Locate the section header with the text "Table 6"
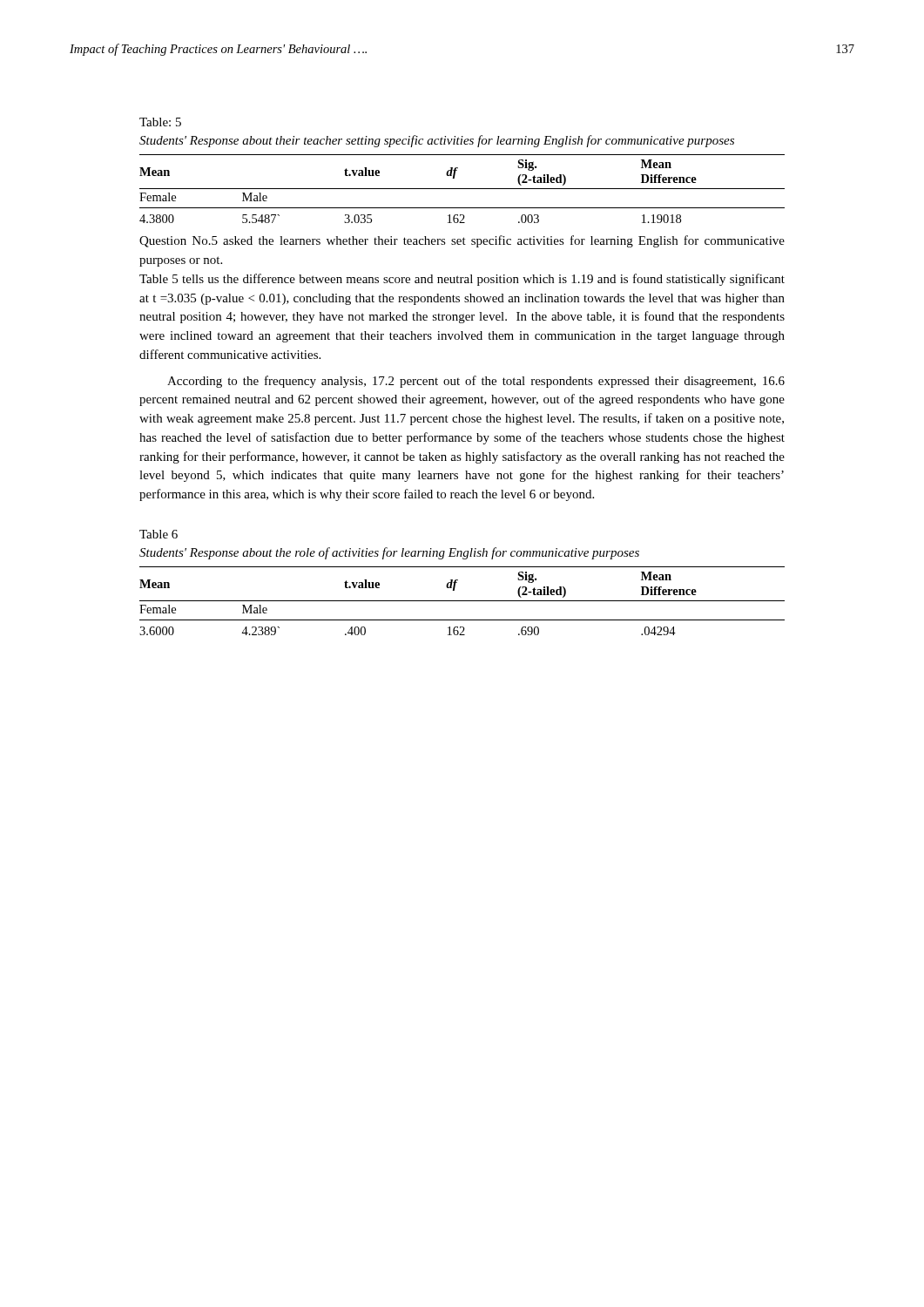 (159, 534)
